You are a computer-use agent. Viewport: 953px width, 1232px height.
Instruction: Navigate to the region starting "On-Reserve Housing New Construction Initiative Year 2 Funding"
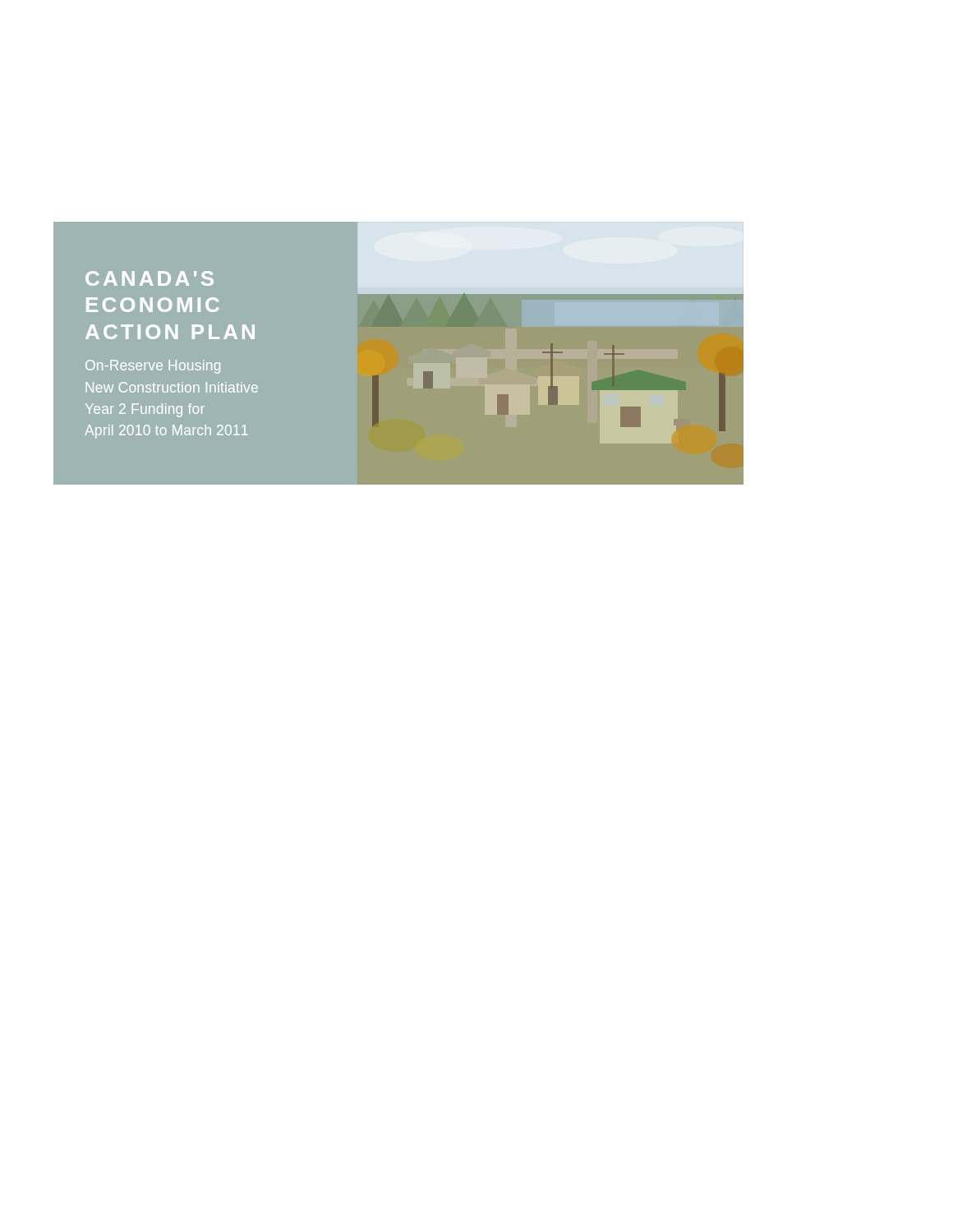point(172,398)
